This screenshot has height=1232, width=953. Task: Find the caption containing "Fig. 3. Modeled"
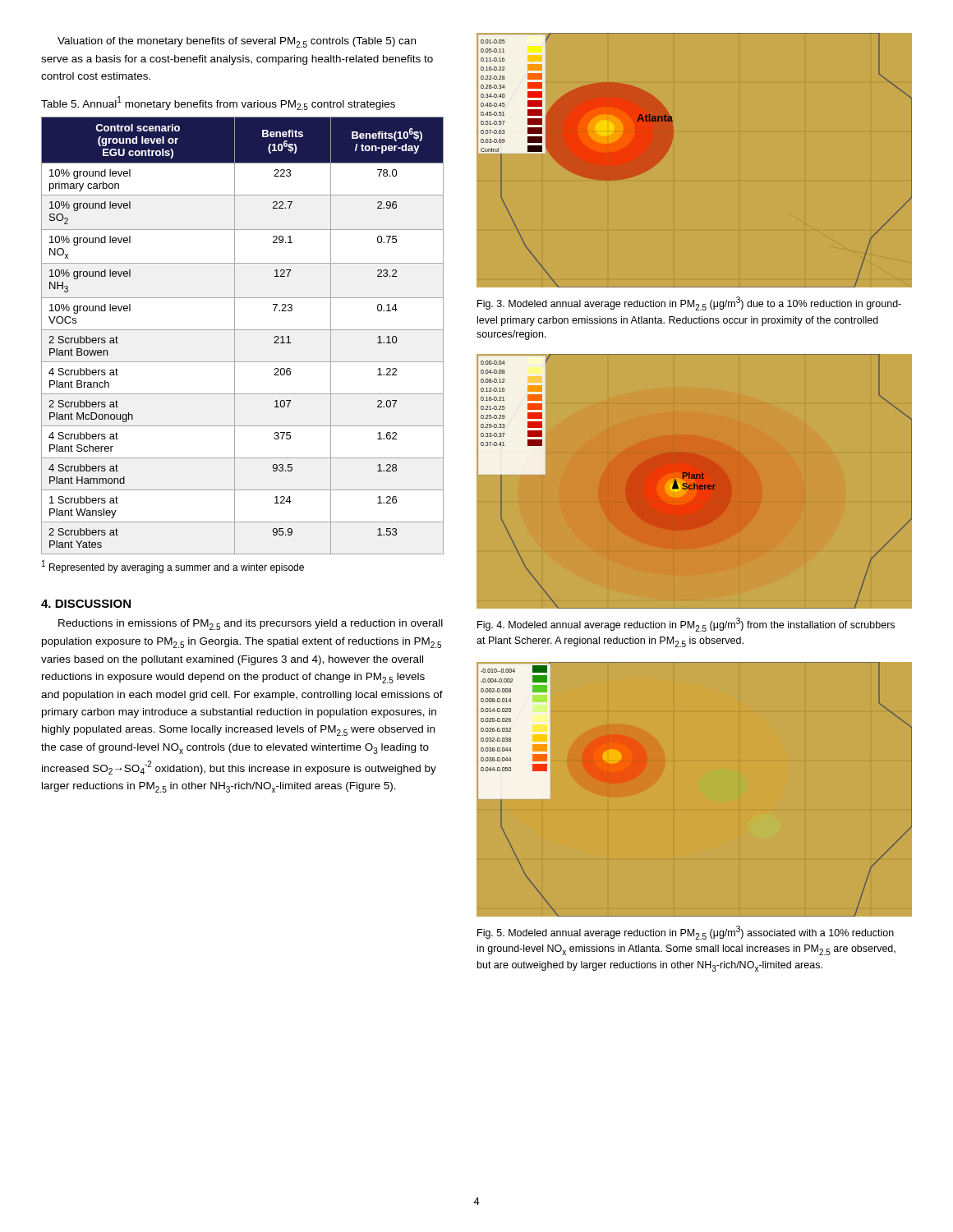(x=689, y=318)
